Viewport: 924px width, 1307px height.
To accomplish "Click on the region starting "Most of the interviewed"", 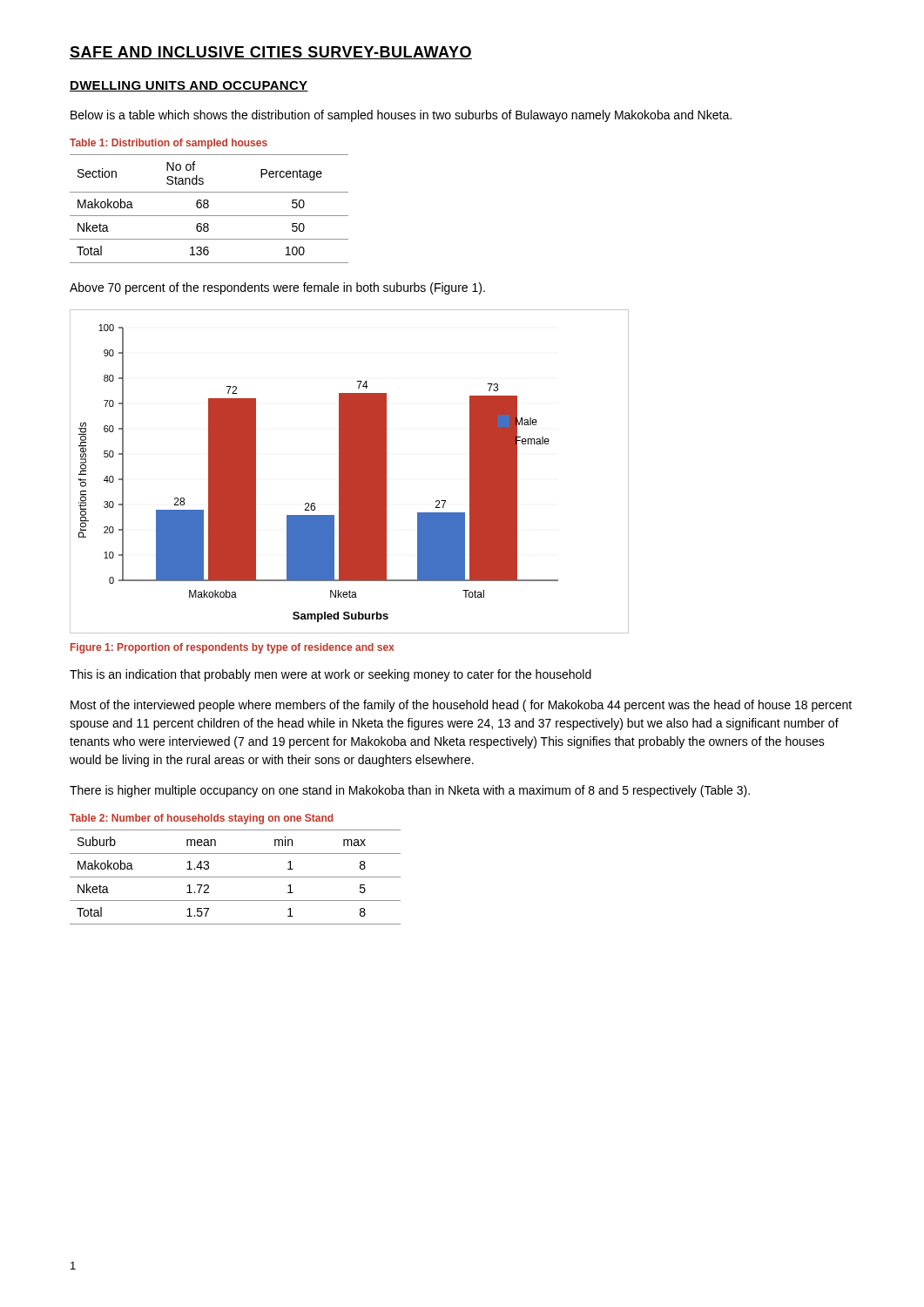I will pos(462,733).
